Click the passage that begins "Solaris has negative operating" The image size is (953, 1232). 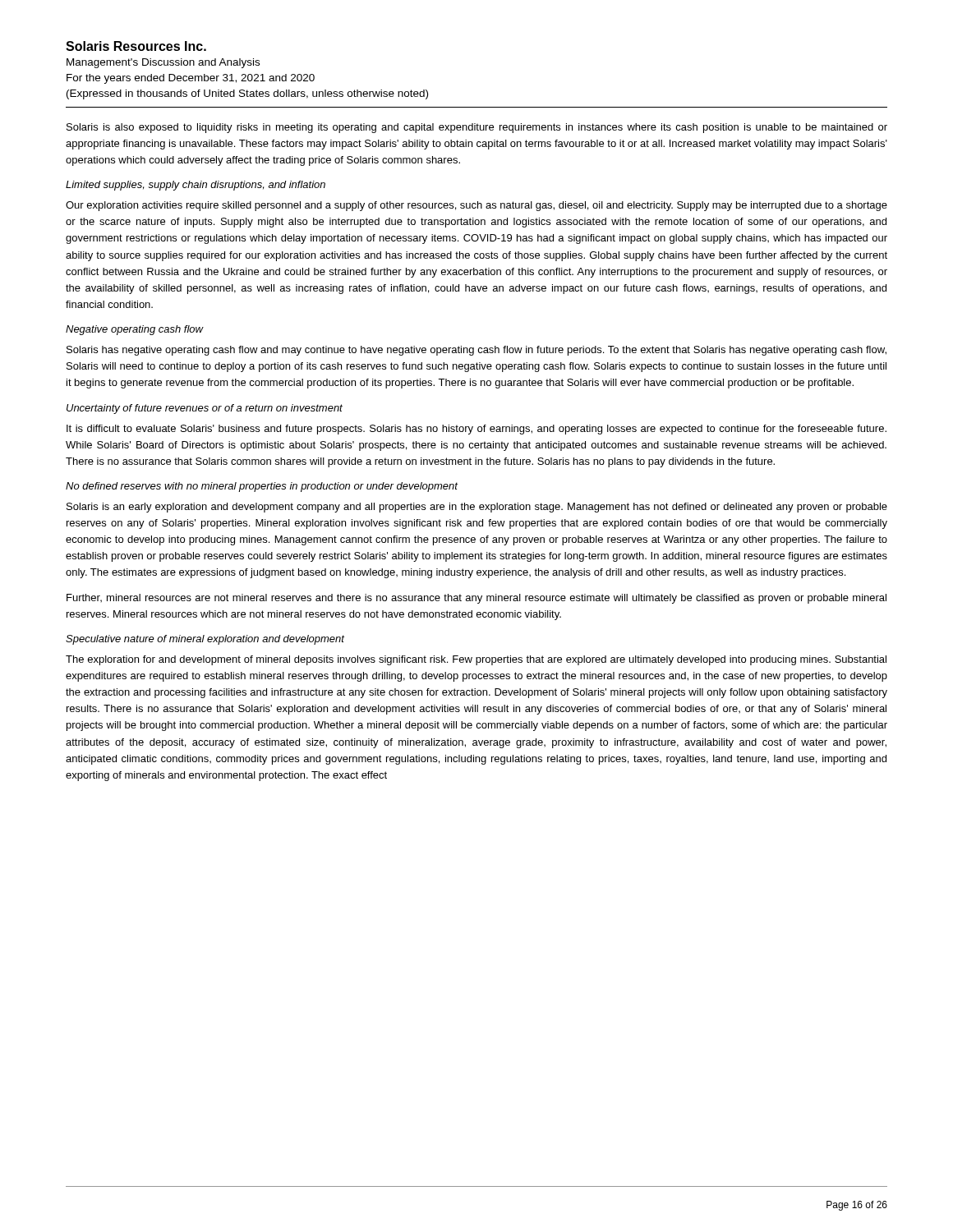click(x=476, y=367)
